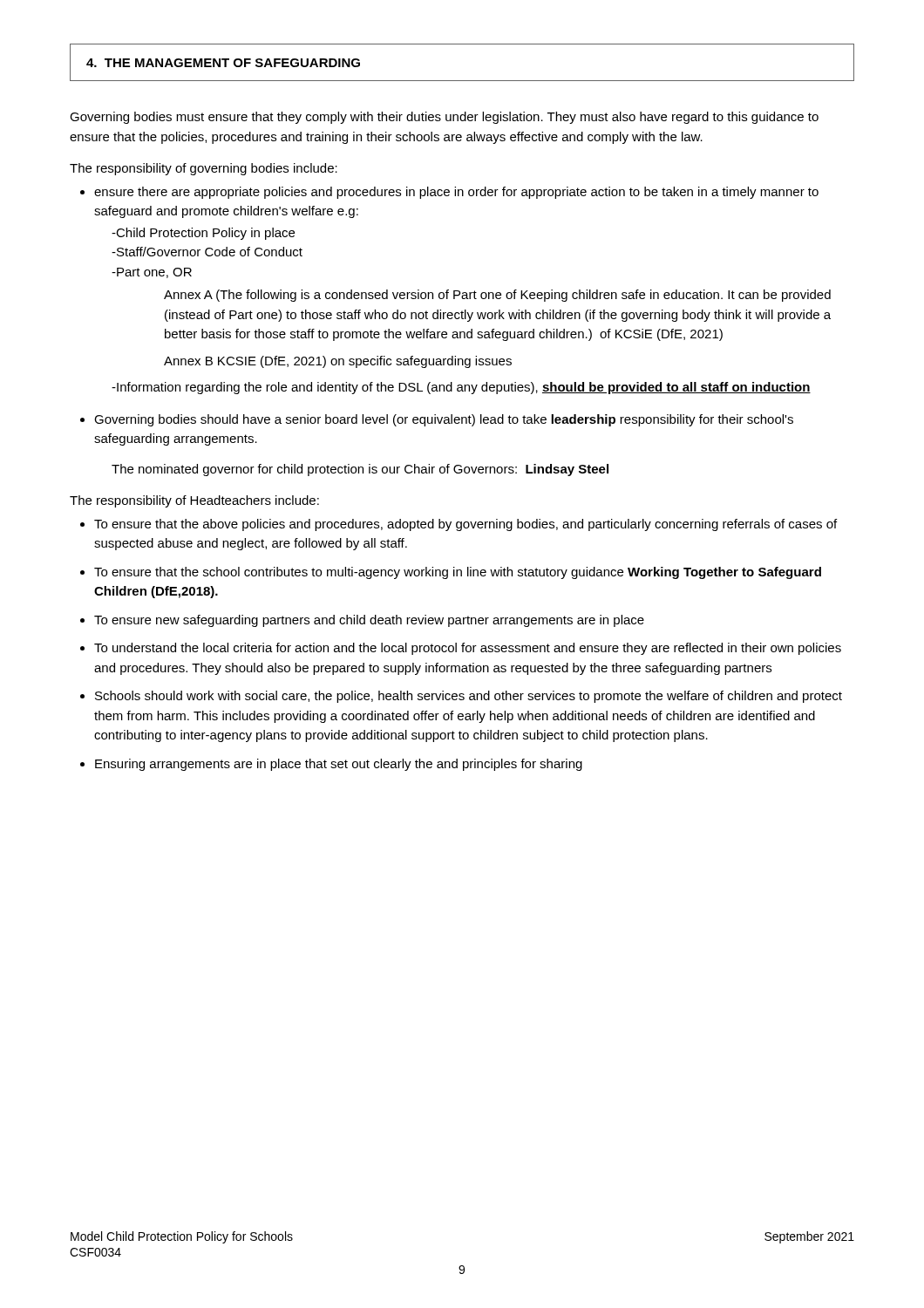Select the section header containing "4. THE MANAGEMENT OF SAFEGUARDING"
This screenshot has height=1308, width=924.
tap(224, 62)
